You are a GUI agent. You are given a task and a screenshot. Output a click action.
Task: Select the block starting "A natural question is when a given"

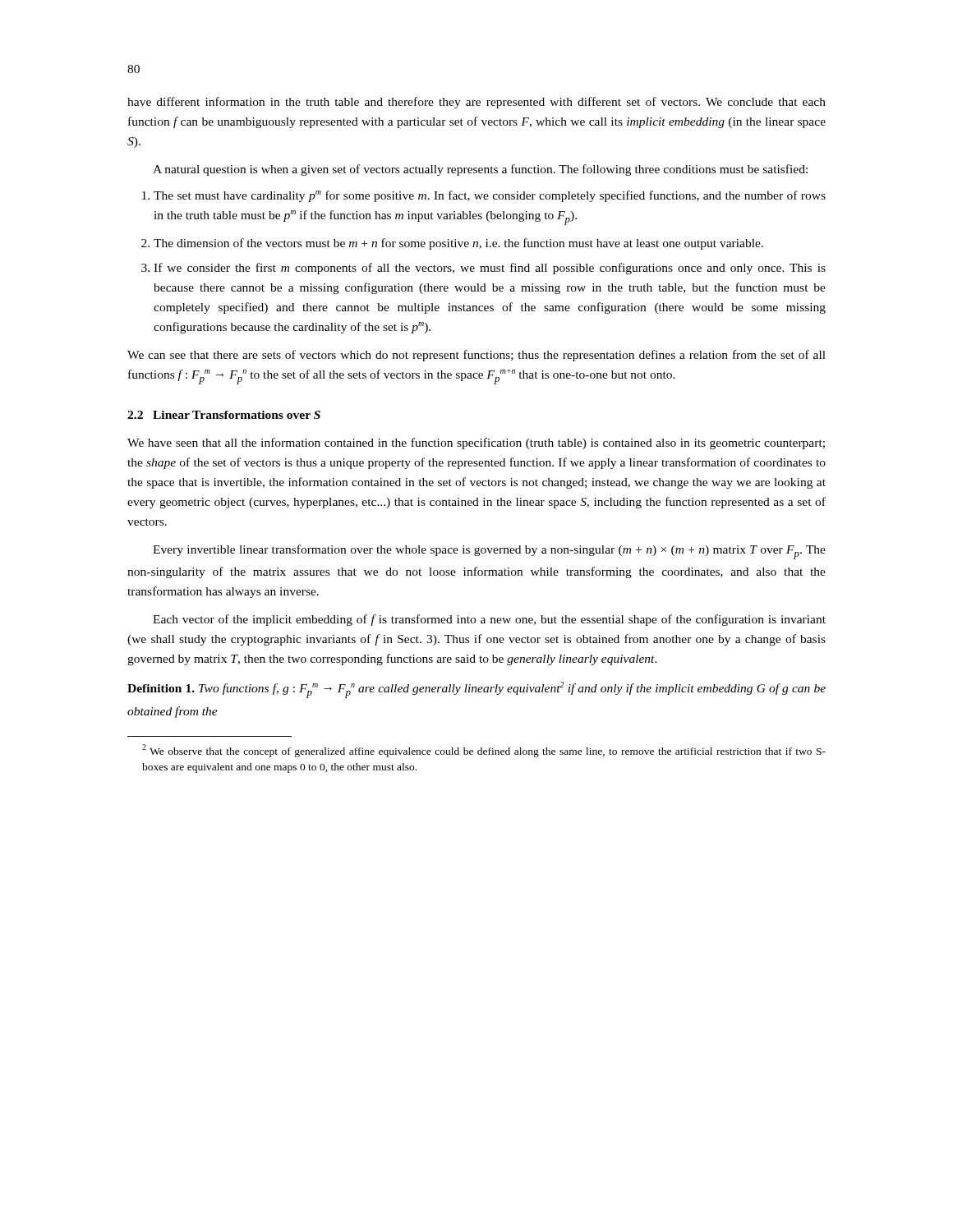476,169
